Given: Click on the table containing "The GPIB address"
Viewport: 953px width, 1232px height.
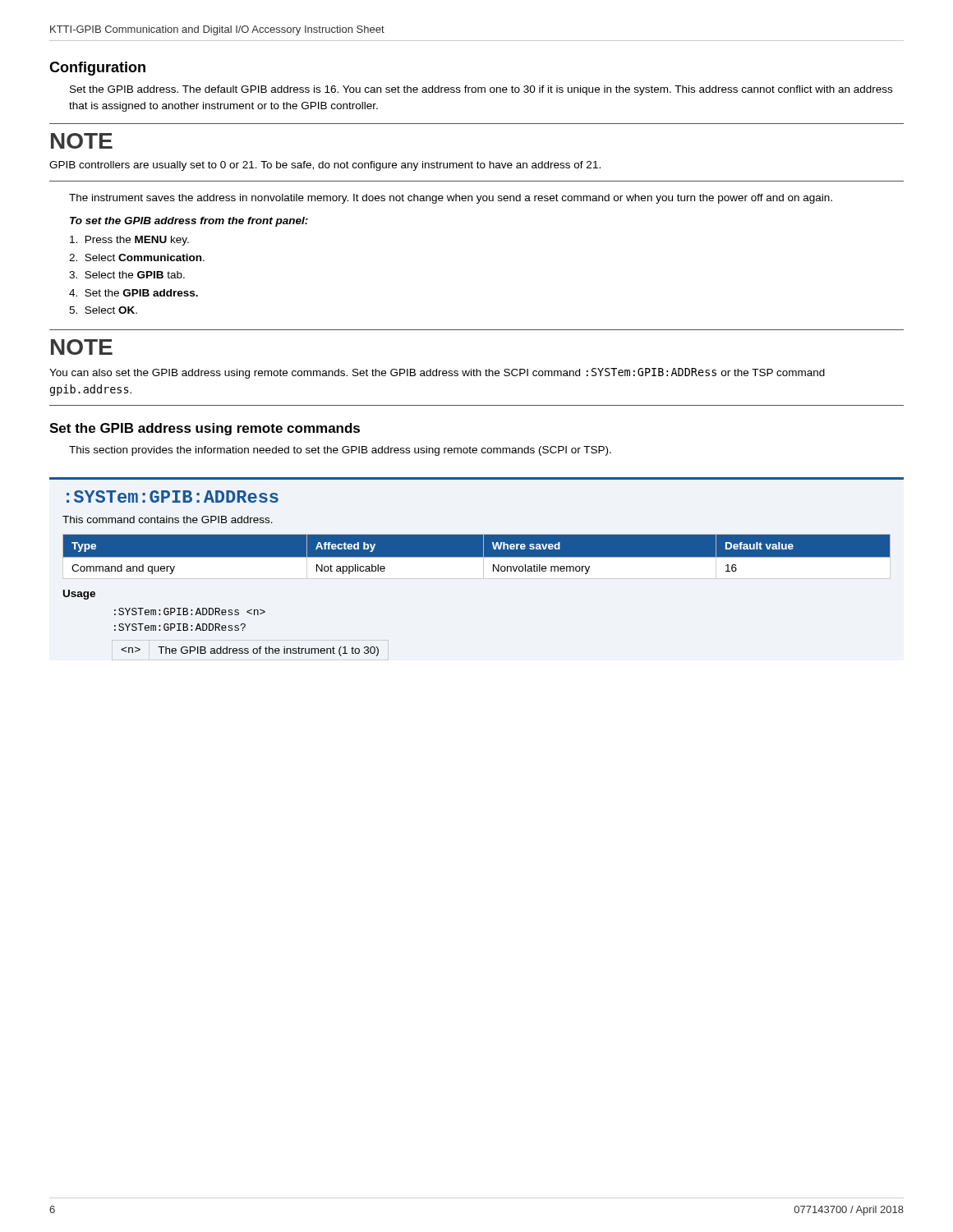Looking at the screenshot, I should tap(476, 650).
